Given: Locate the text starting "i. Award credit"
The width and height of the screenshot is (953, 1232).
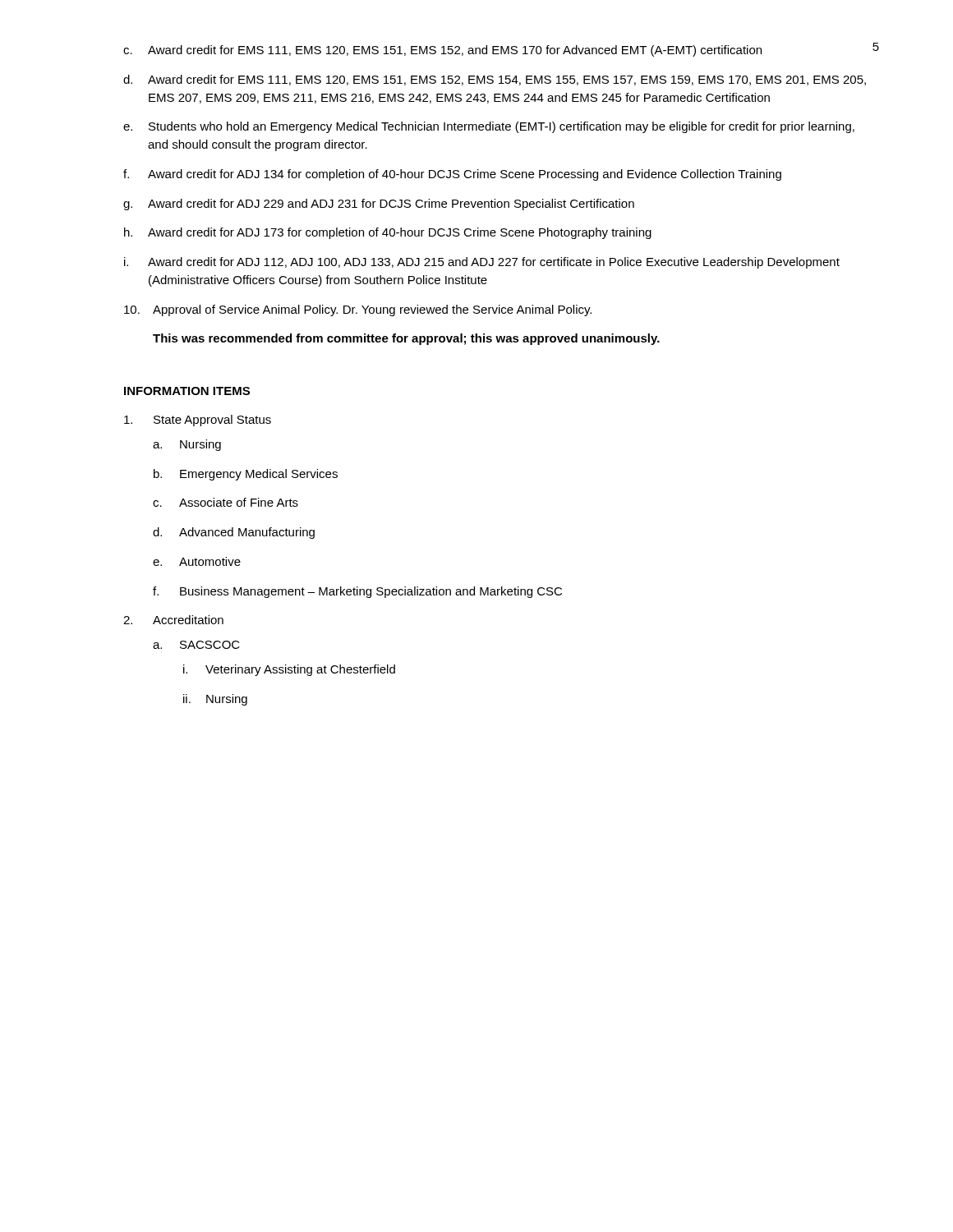Looking at the screenshot, I should pyautogui.click(x=501, y=271).
